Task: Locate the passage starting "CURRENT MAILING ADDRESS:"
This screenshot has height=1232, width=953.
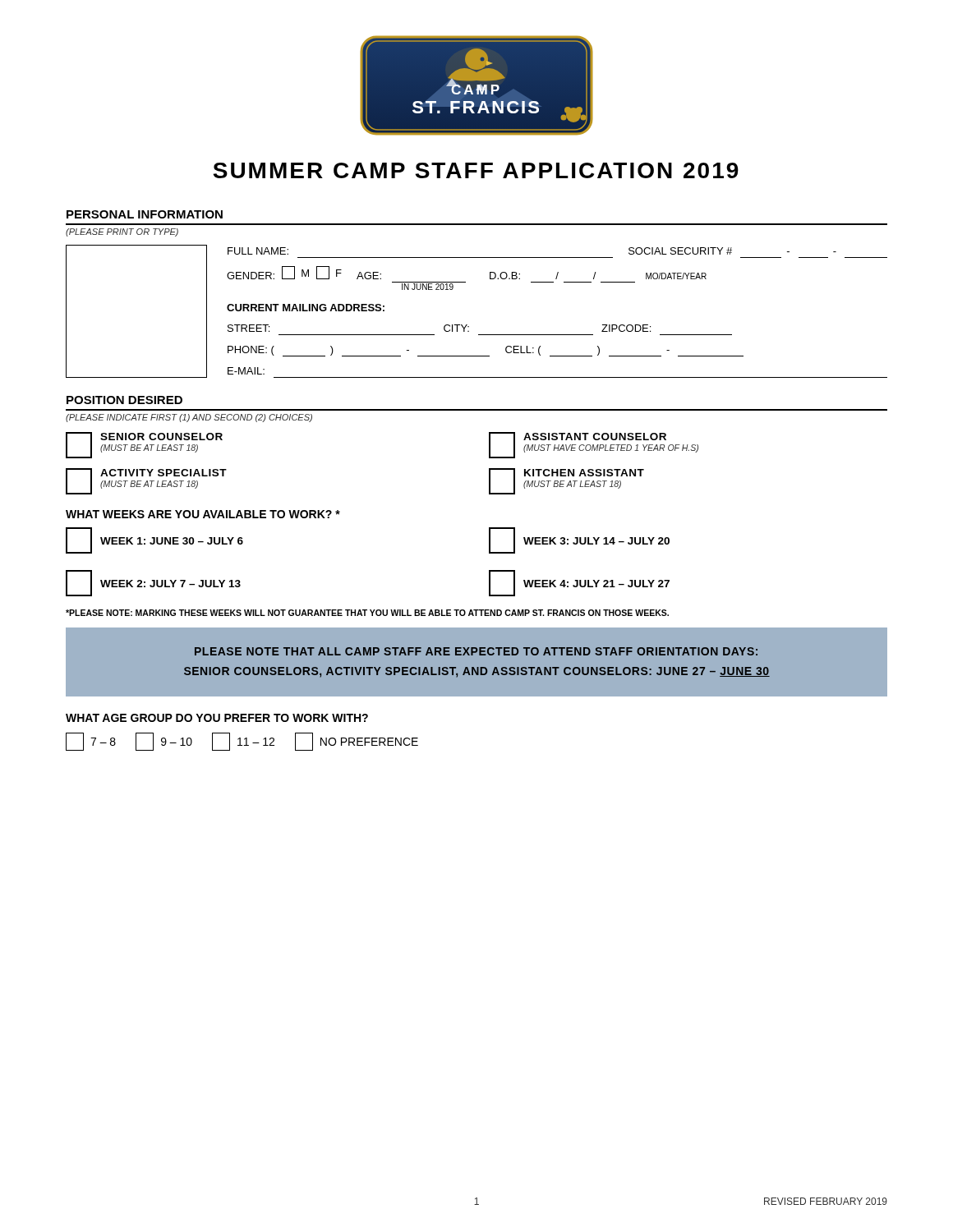Action: (306, 308)
